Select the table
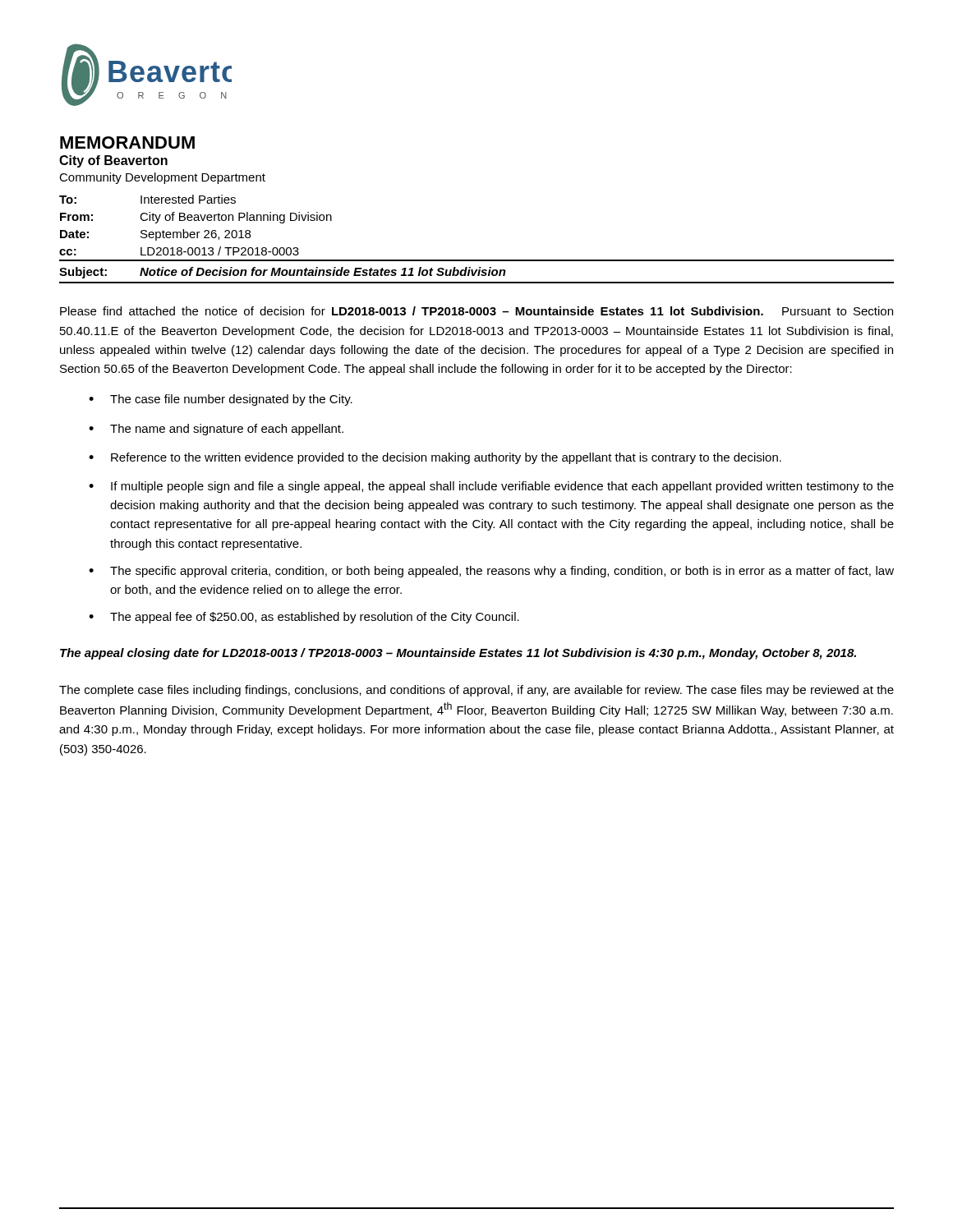953x1232 pixels. click(476, 237)
